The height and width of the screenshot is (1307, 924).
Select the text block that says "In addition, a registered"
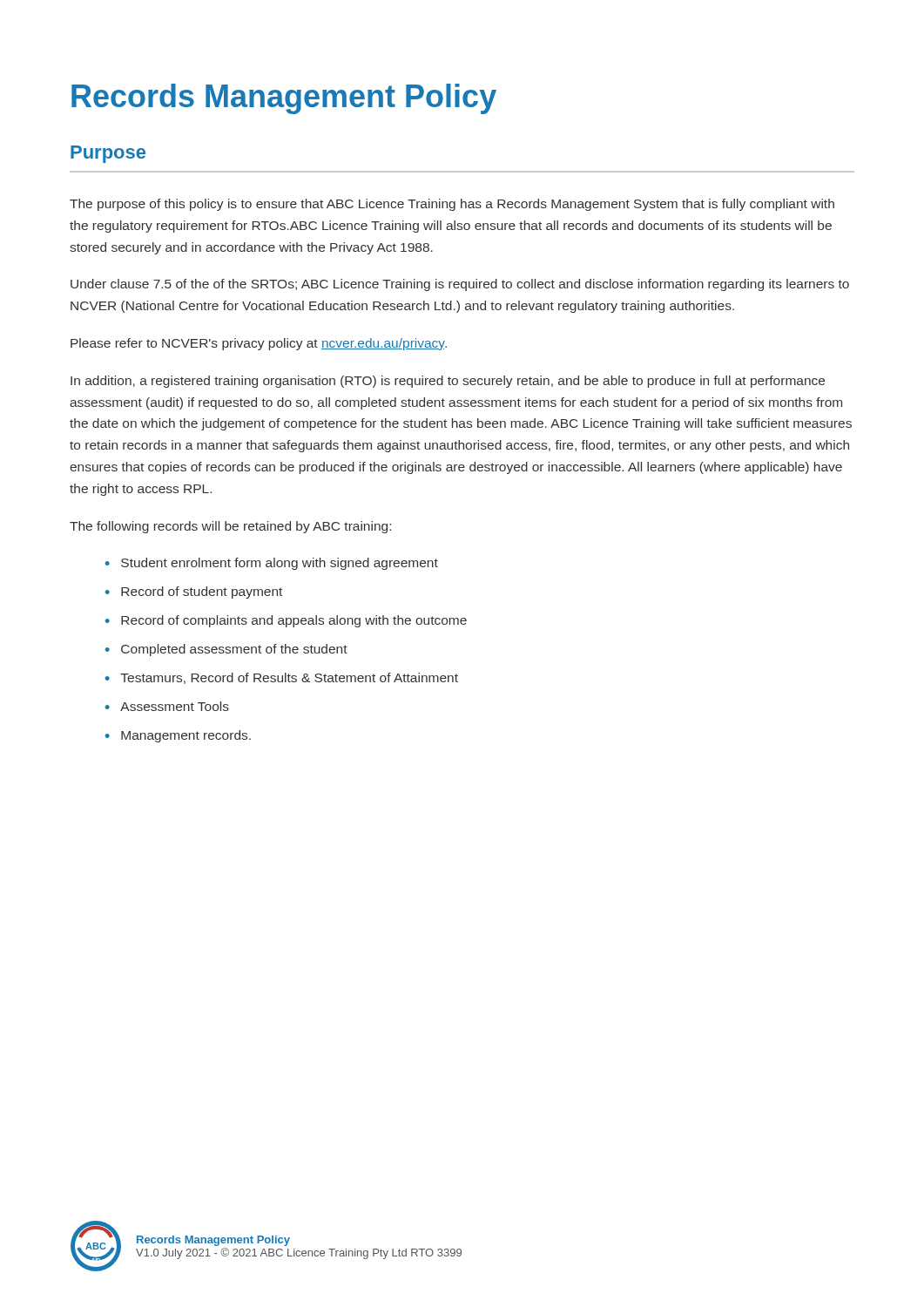(x=461, y=434)
